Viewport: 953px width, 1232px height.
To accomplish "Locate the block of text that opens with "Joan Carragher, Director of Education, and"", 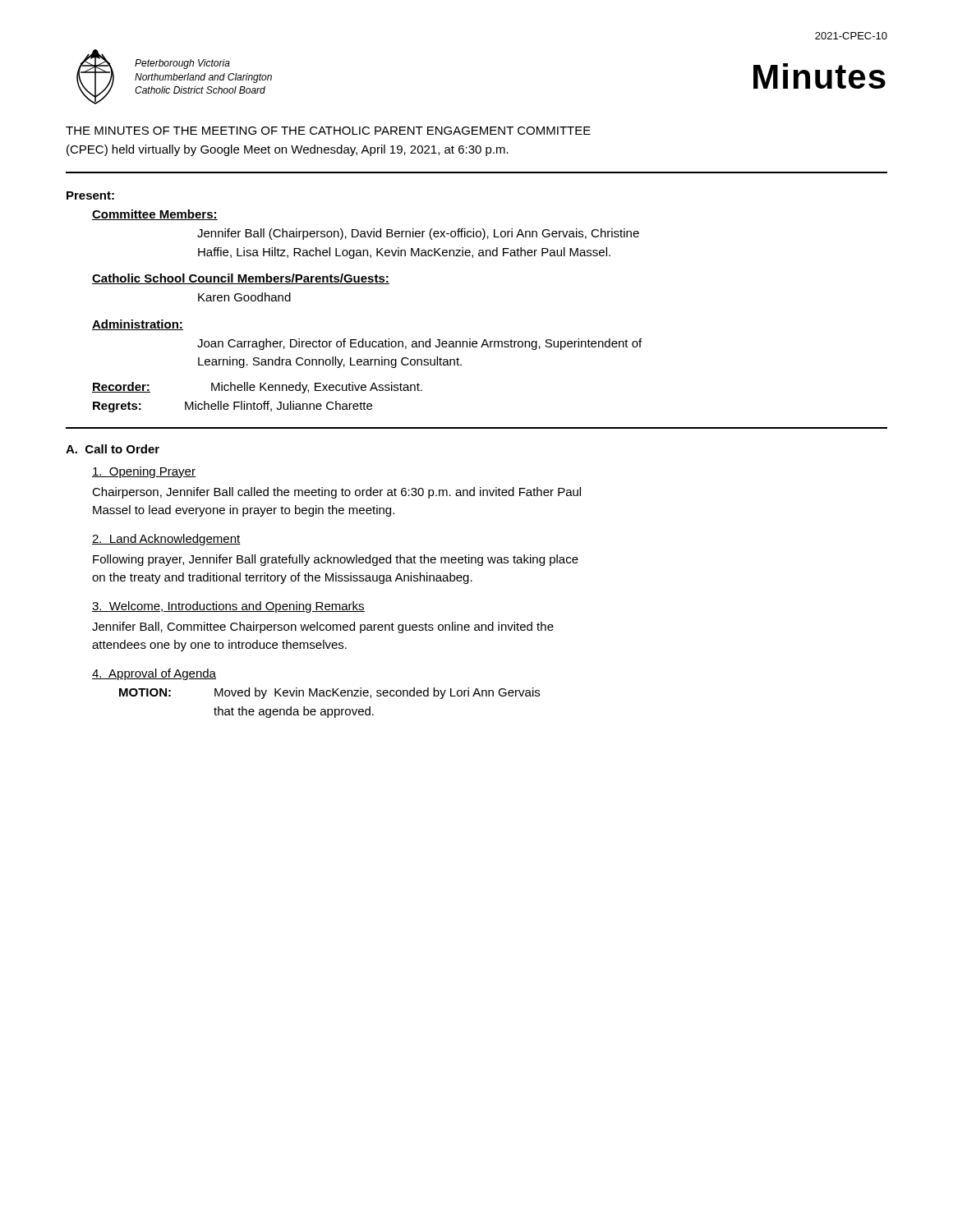I will 419,352.
